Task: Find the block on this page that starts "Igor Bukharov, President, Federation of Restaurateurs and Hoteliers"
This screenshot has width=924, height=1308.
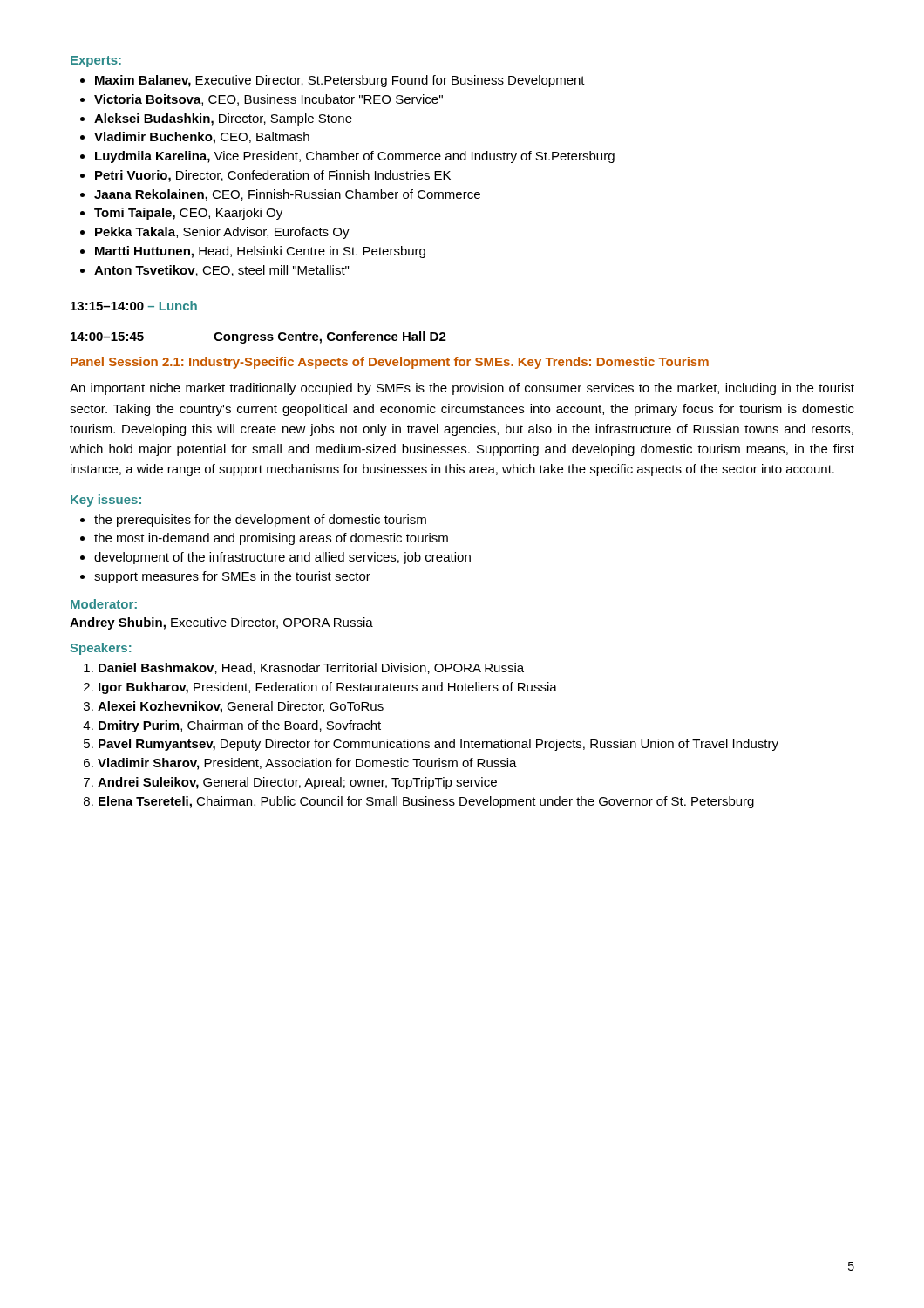Action: point(462,687)
